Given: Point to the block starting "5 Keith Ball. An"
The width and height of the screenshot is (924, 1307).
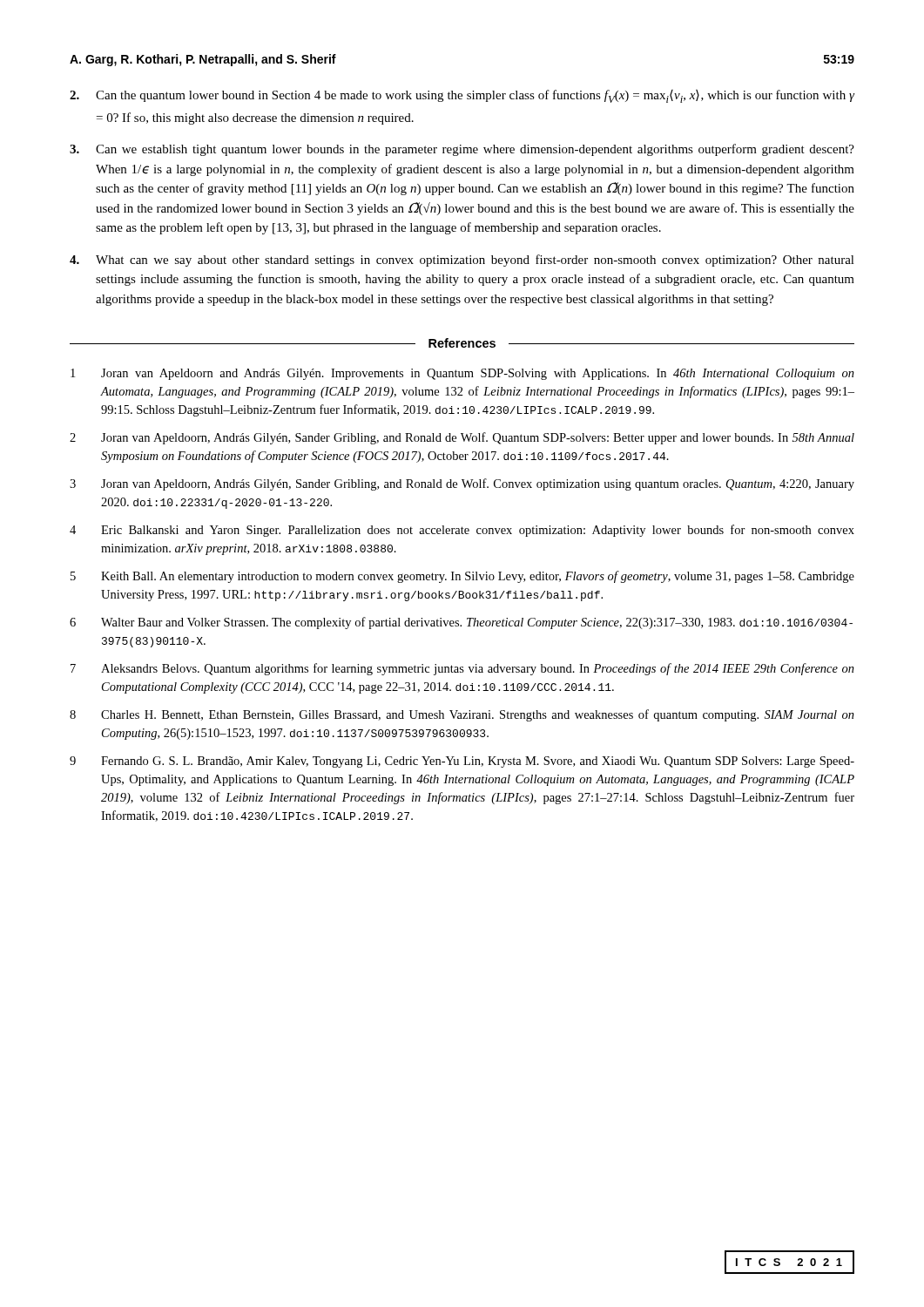Looking at the screenshot, I should [x=462, y=586].
